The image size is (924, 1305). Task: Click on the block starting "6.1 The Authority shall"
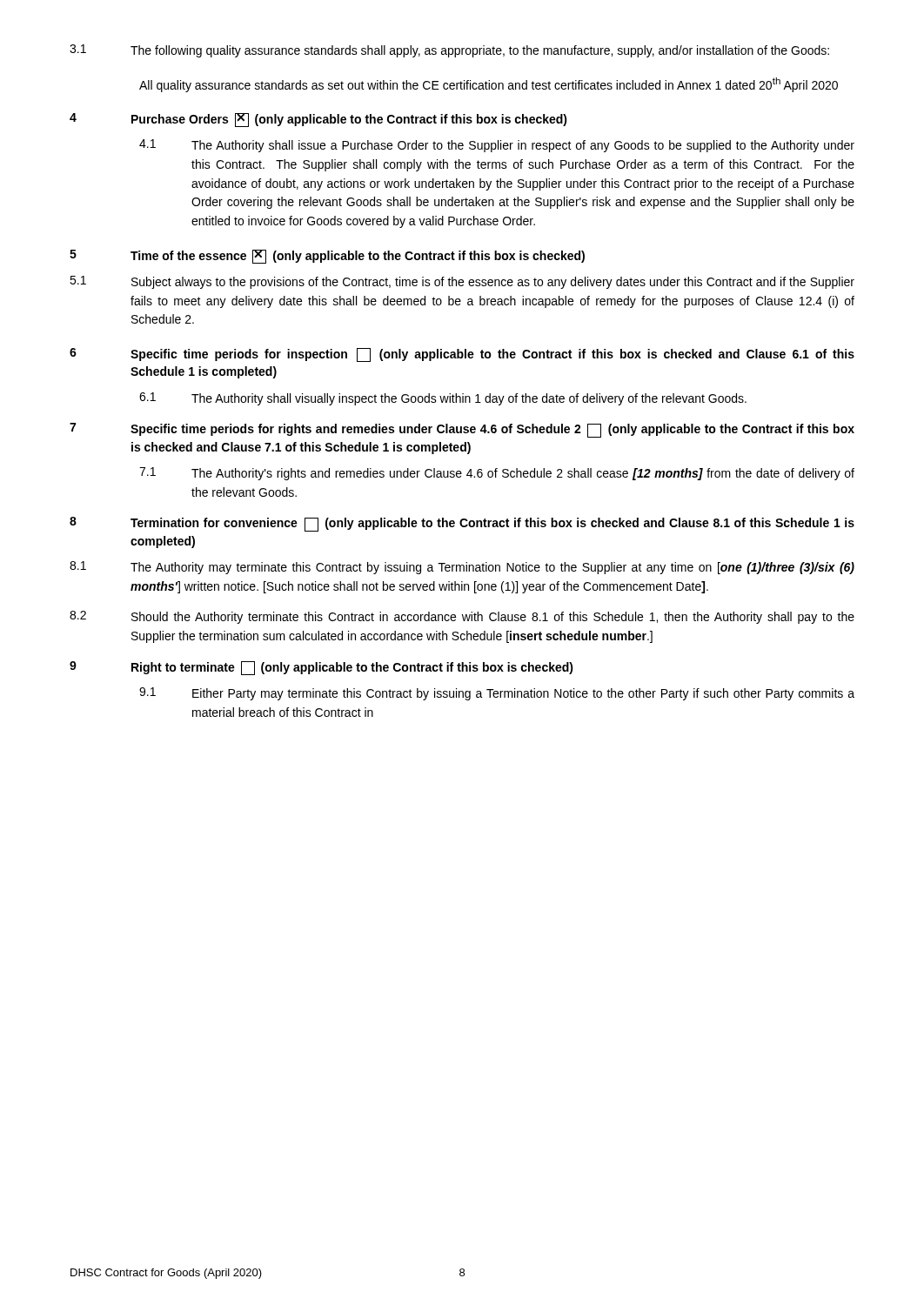coord(497,399)
